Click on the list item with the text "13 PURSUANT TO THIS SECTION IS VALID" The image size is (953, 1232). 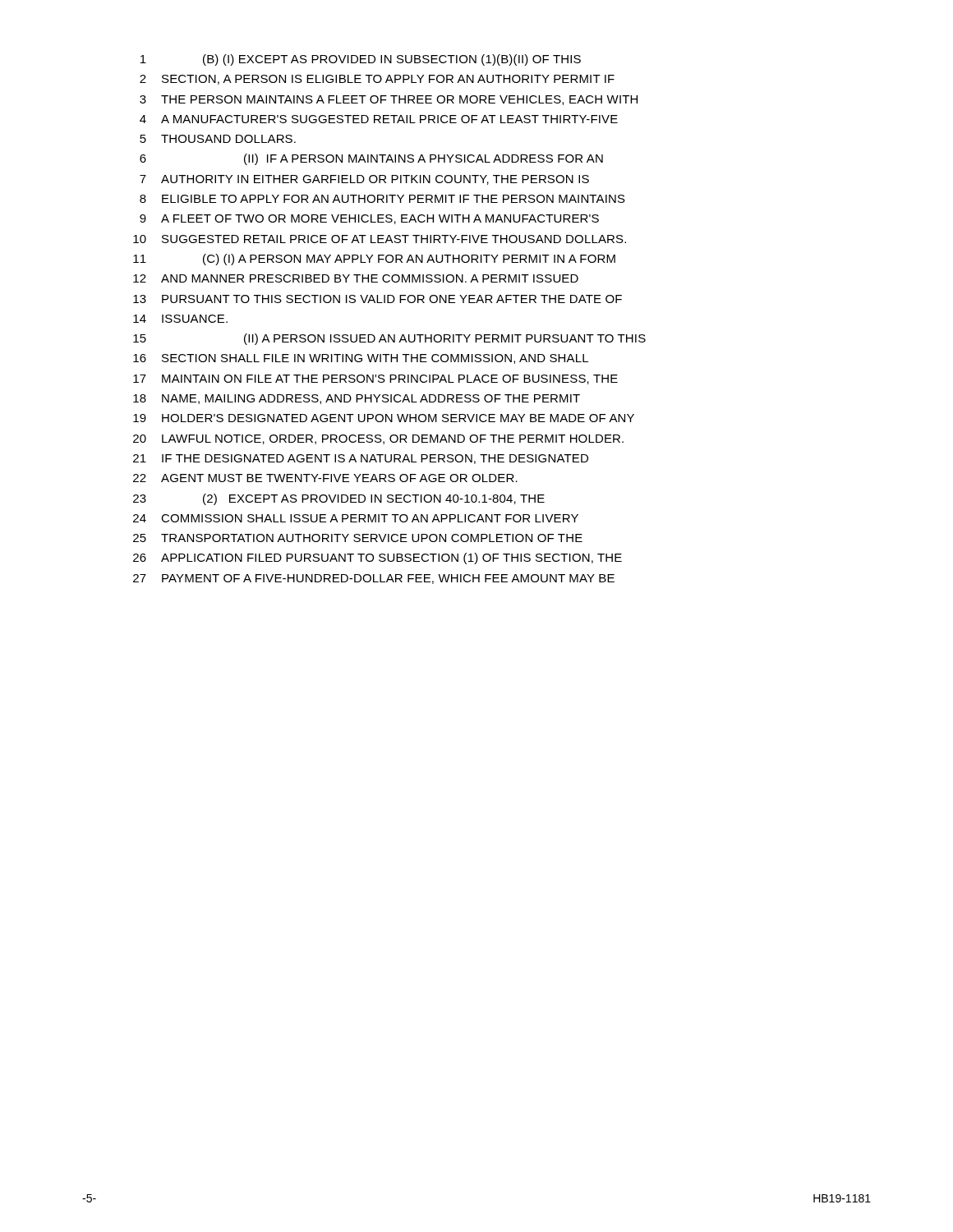point(489,299)
